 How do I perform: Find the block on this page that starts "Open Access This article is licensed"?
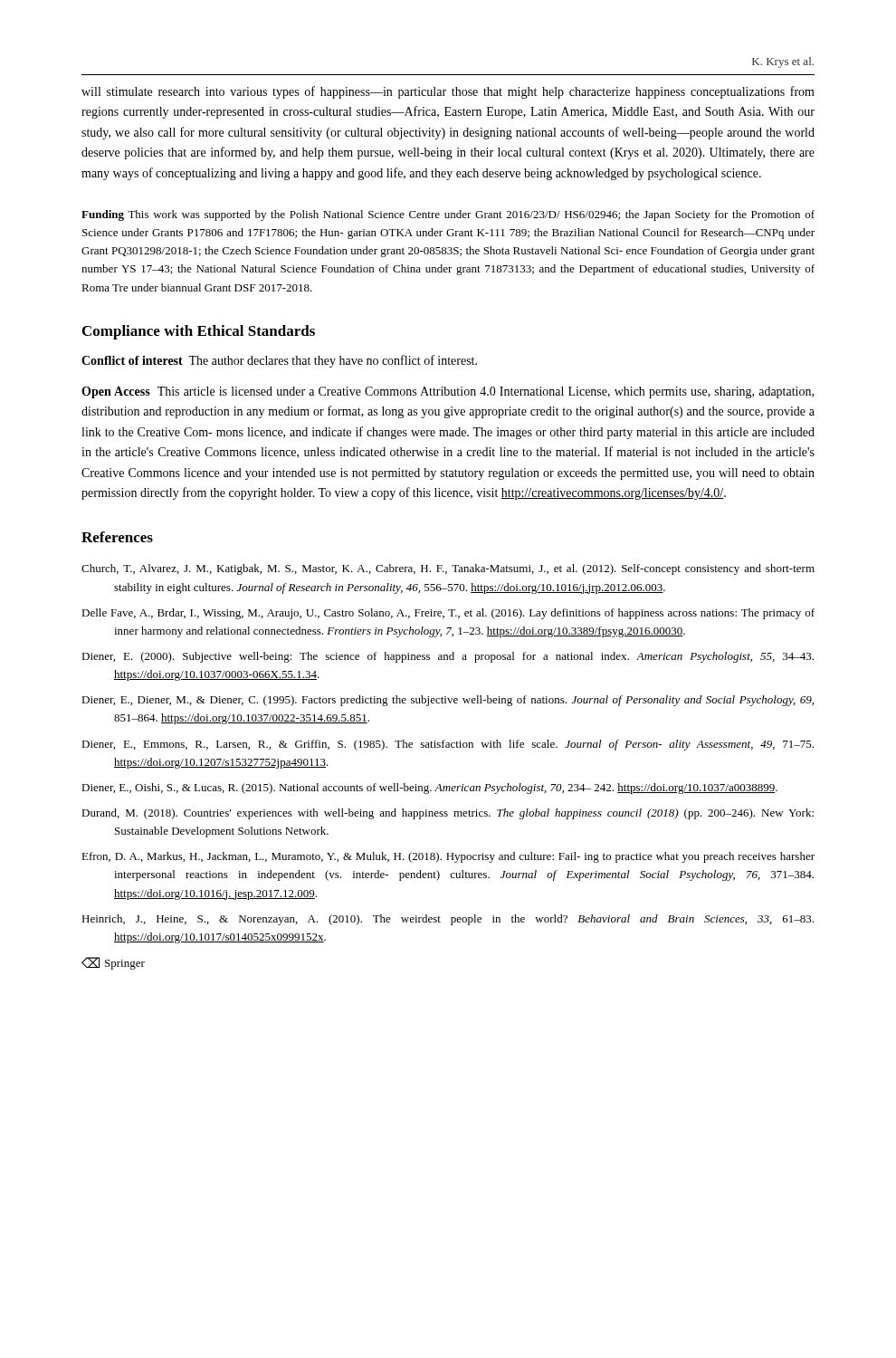448,442
